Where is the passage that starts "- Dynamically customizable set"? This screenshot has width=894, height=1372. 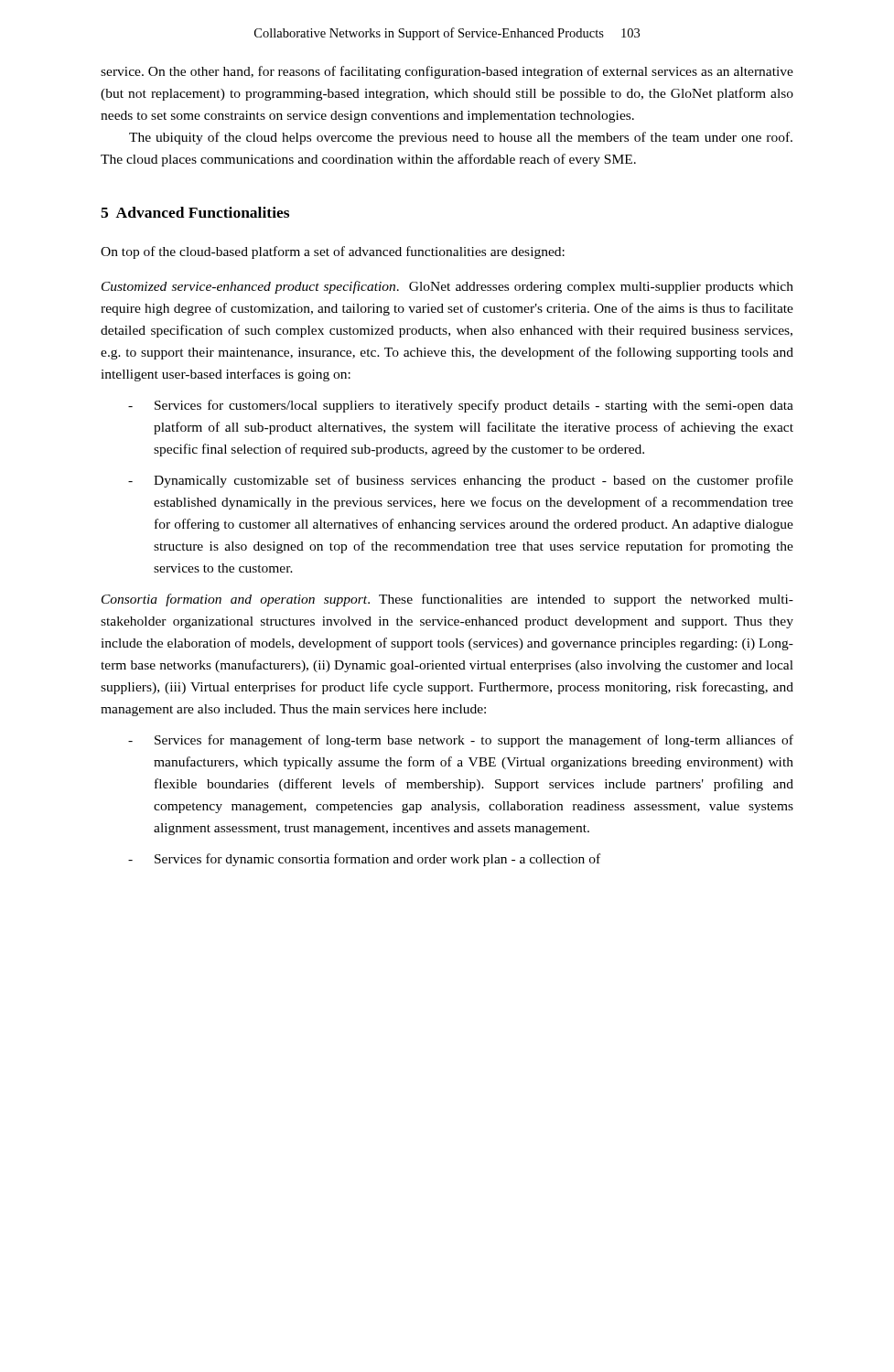tap(461, 524)
